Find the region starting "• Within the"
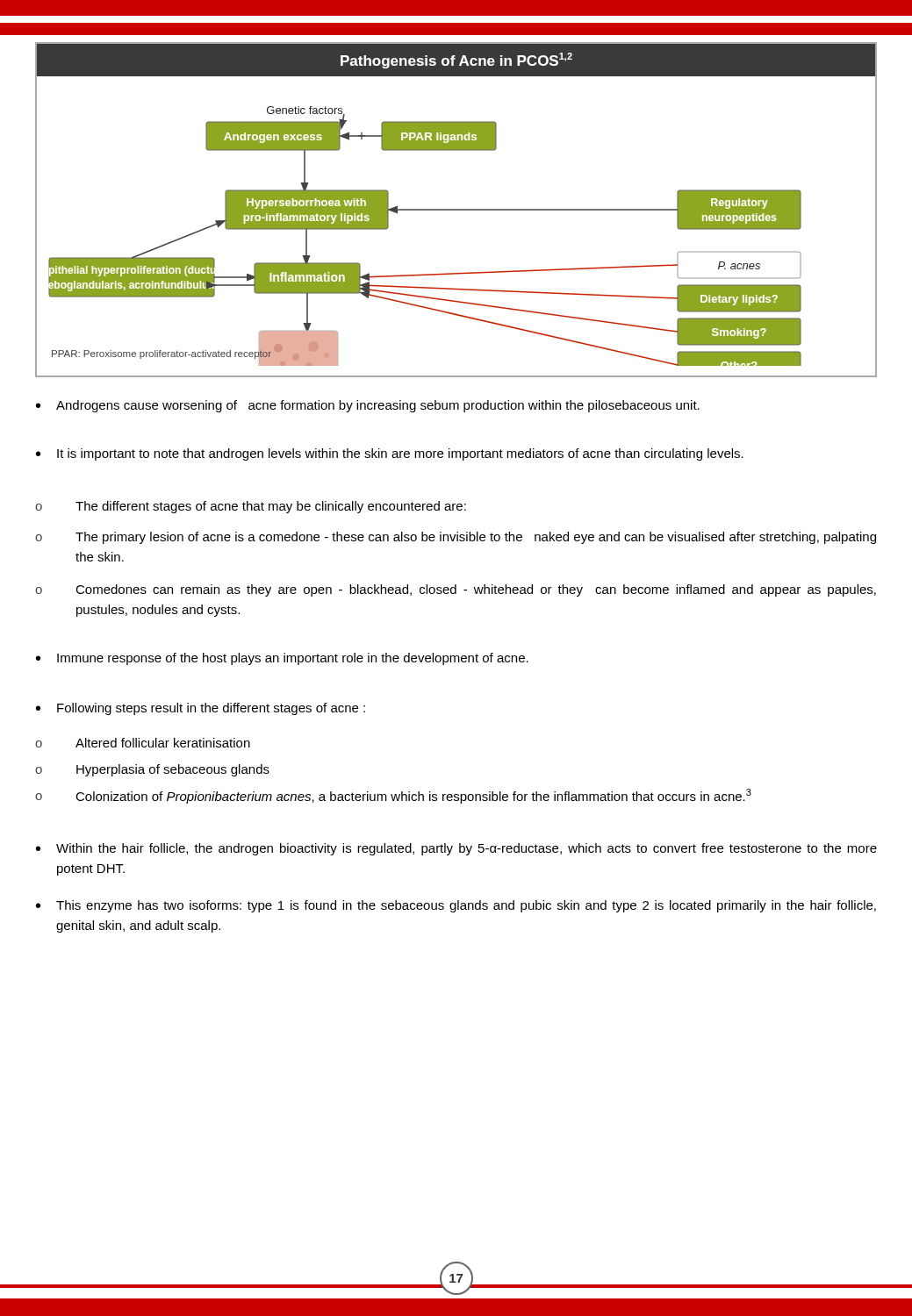 tap(456, 858)
